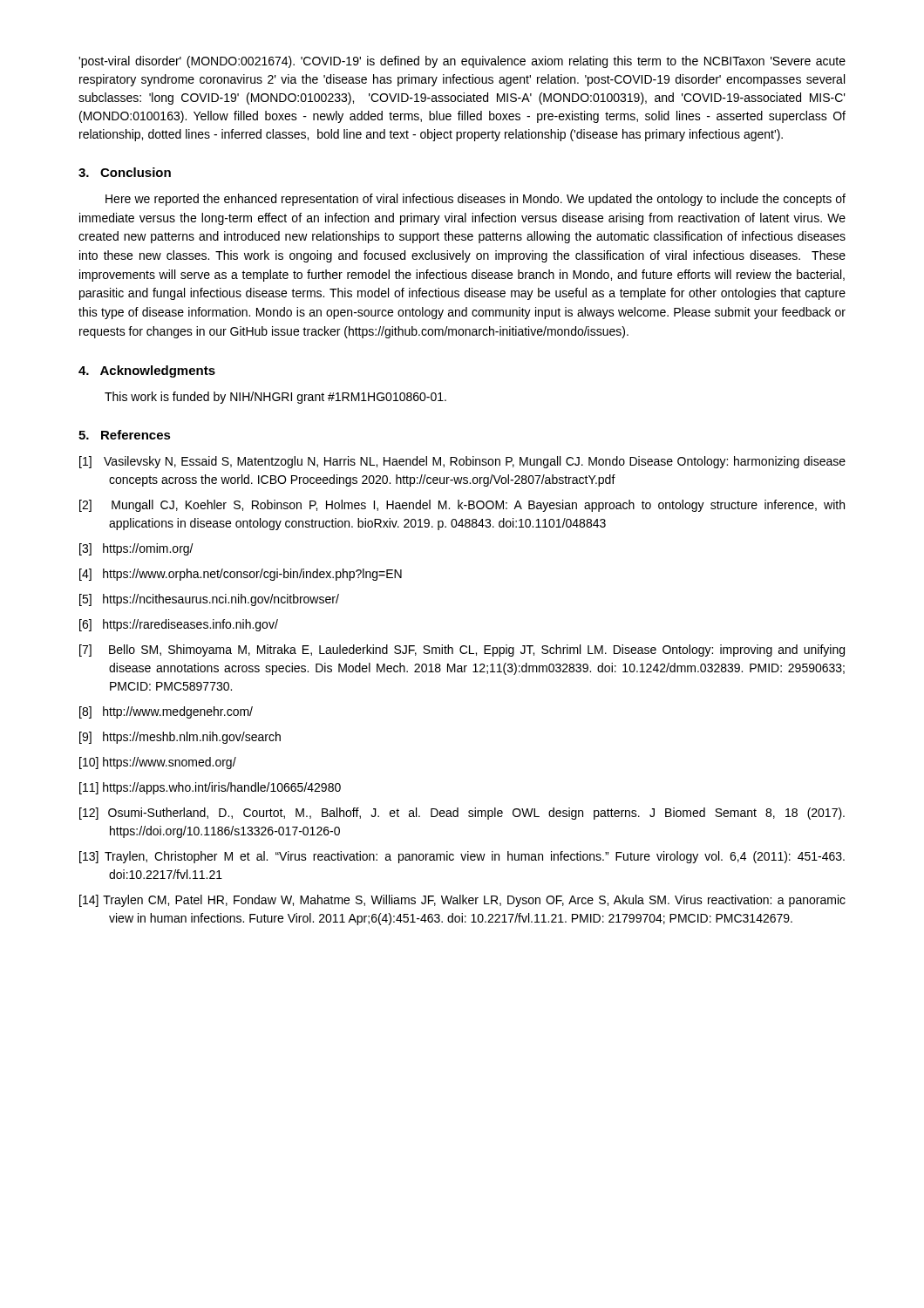Screen dimensions: 1308x924
Task: Find the section header with the text "3. Conclusion"
Action: pyautogui.click(x=125, y=172)
